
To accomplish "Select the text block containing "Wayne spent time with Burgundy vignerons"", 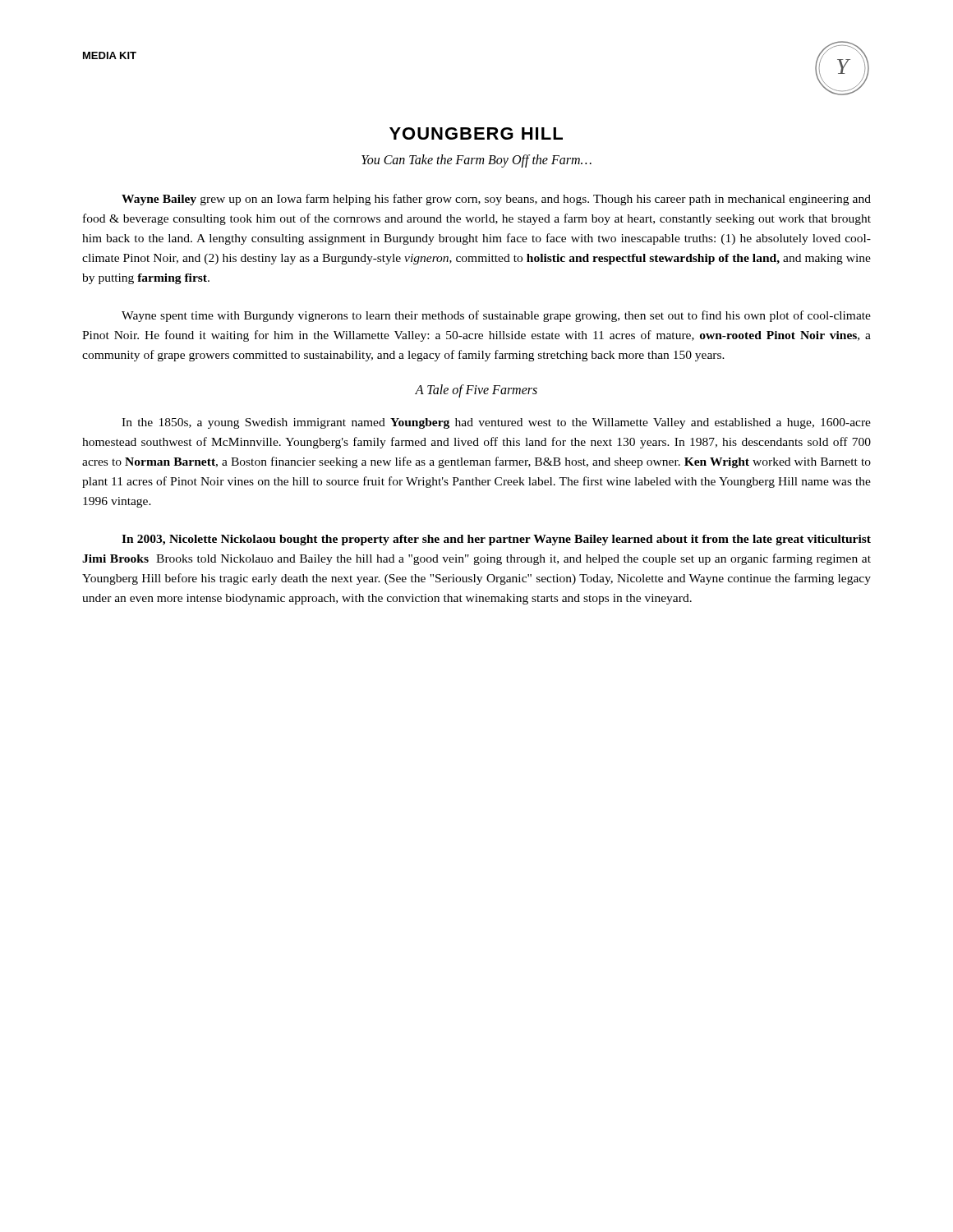I will point(476,335).
